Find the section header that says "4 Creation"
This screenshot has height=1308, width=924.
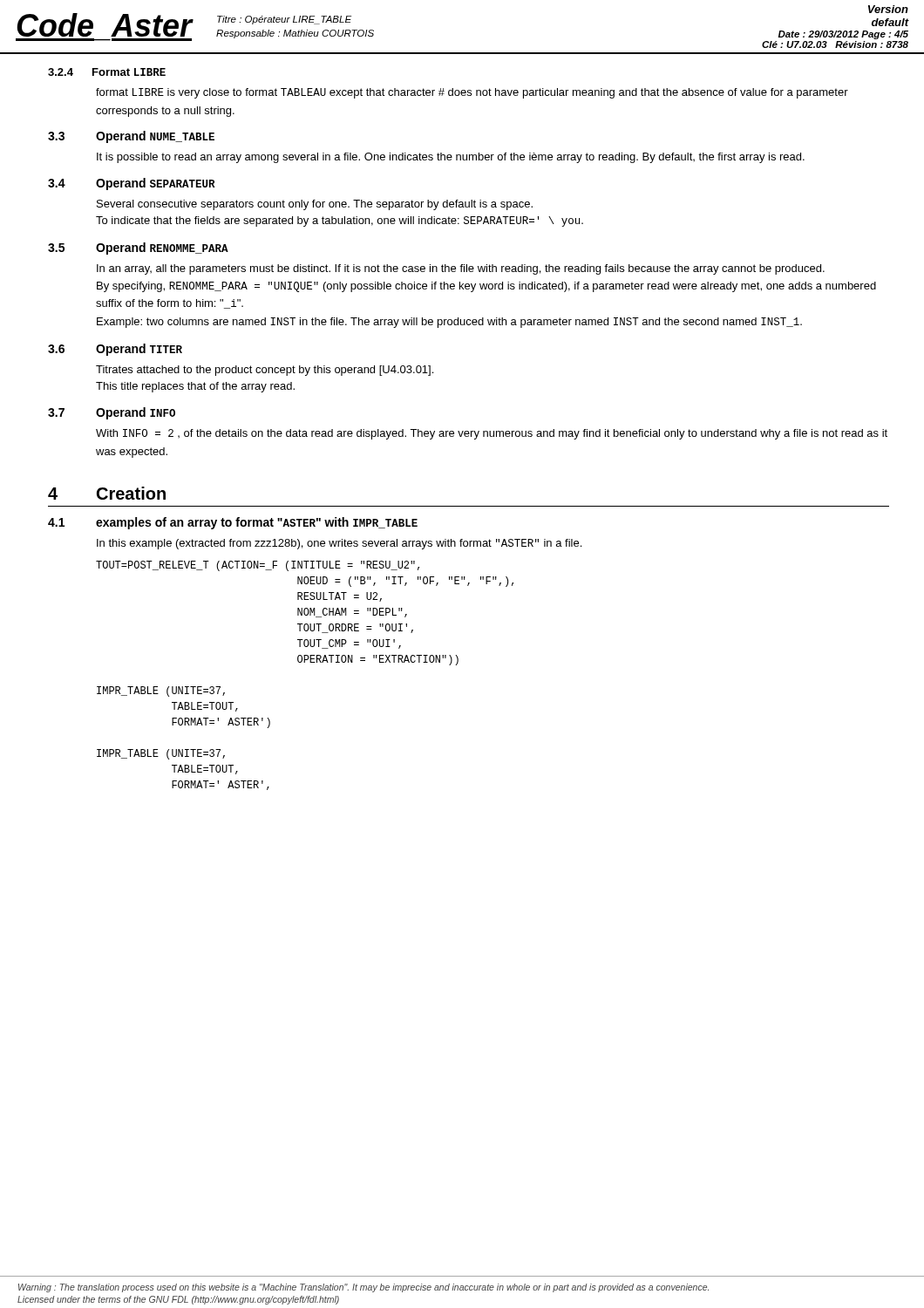point(469,495)
